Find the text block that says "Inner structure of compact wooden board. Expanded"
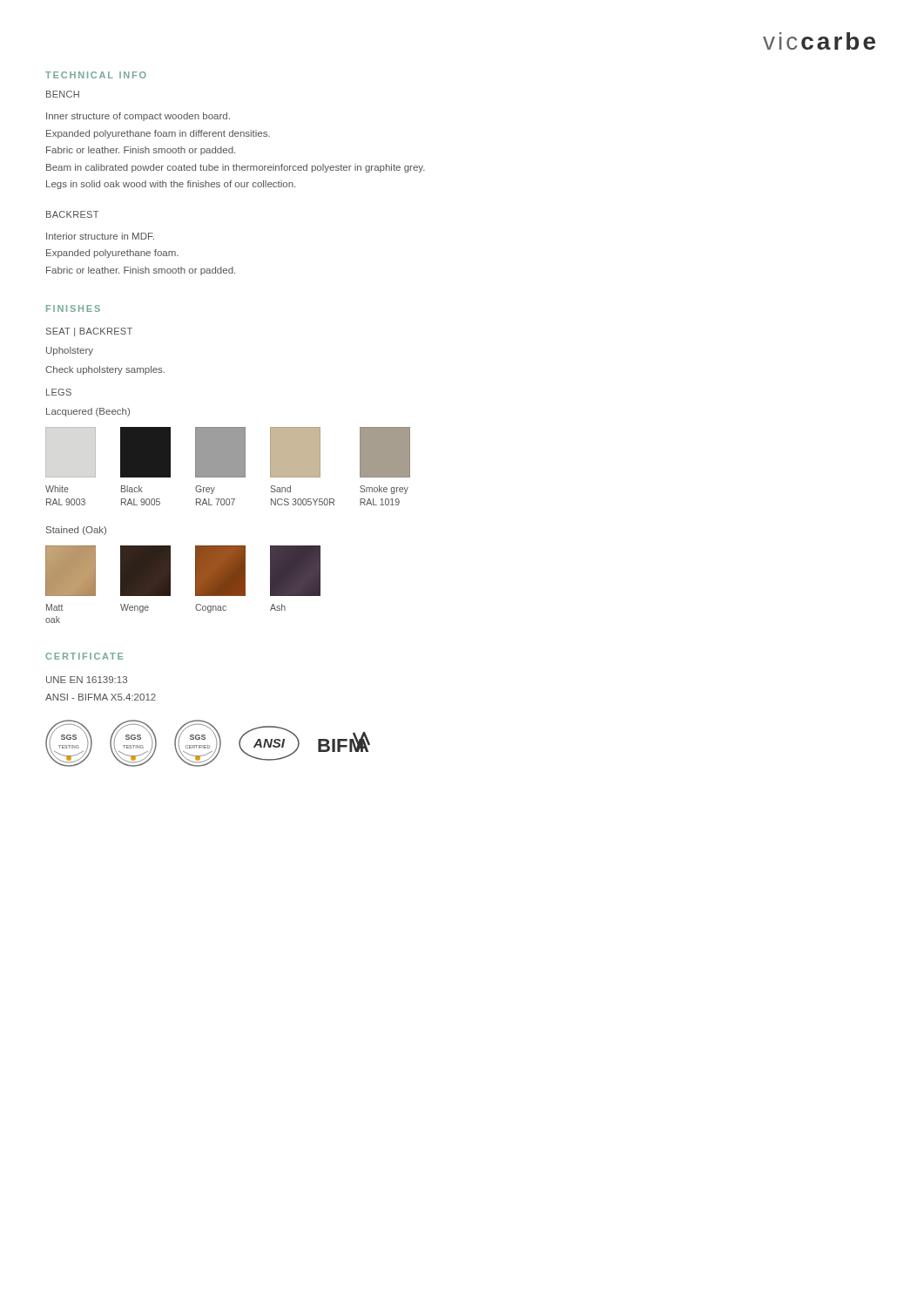The width and height of the screenshot is (924, 1307). (x=235, y=150)
